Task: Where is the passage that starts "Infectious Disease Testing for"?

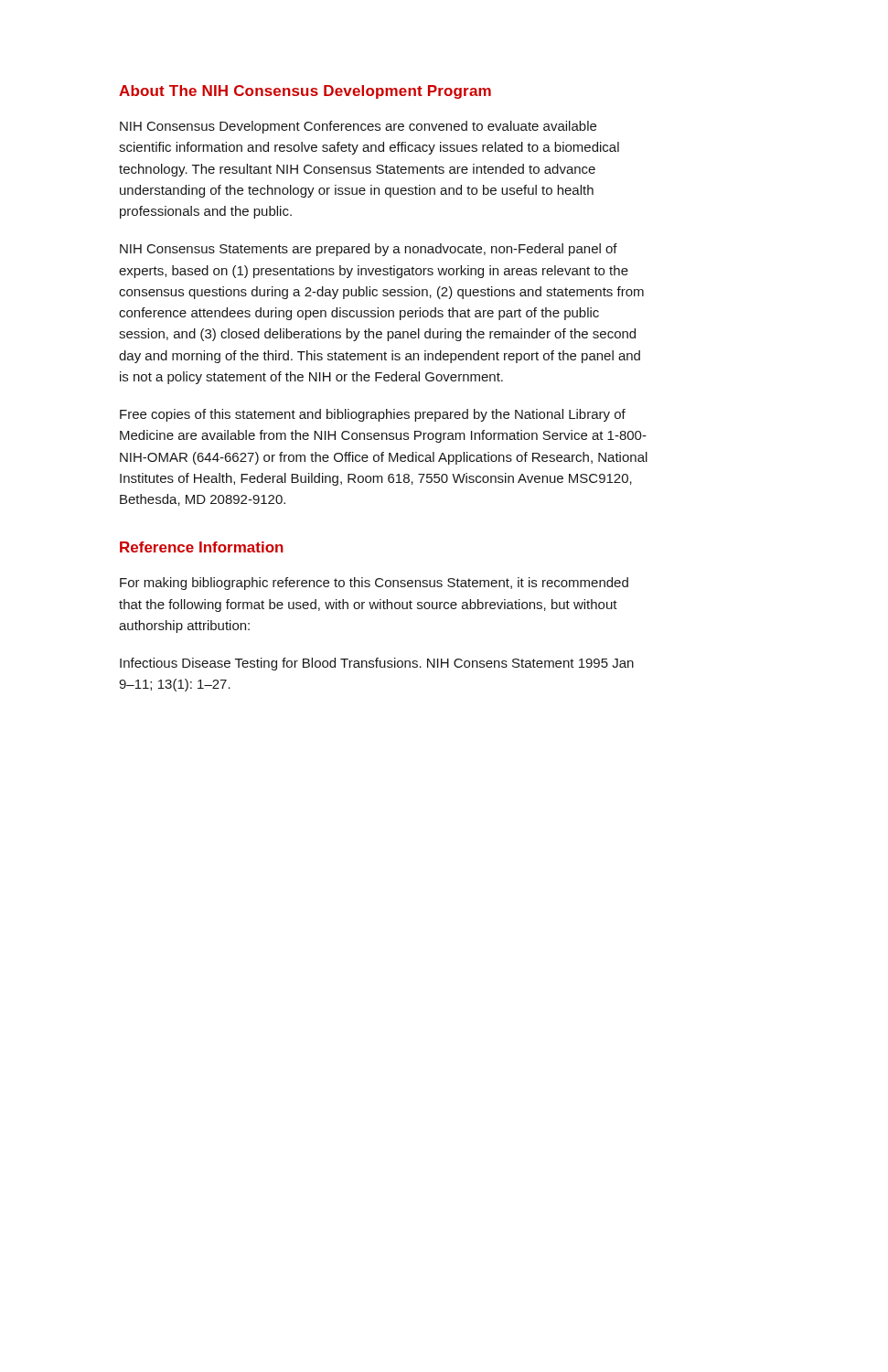Action: 377,673
